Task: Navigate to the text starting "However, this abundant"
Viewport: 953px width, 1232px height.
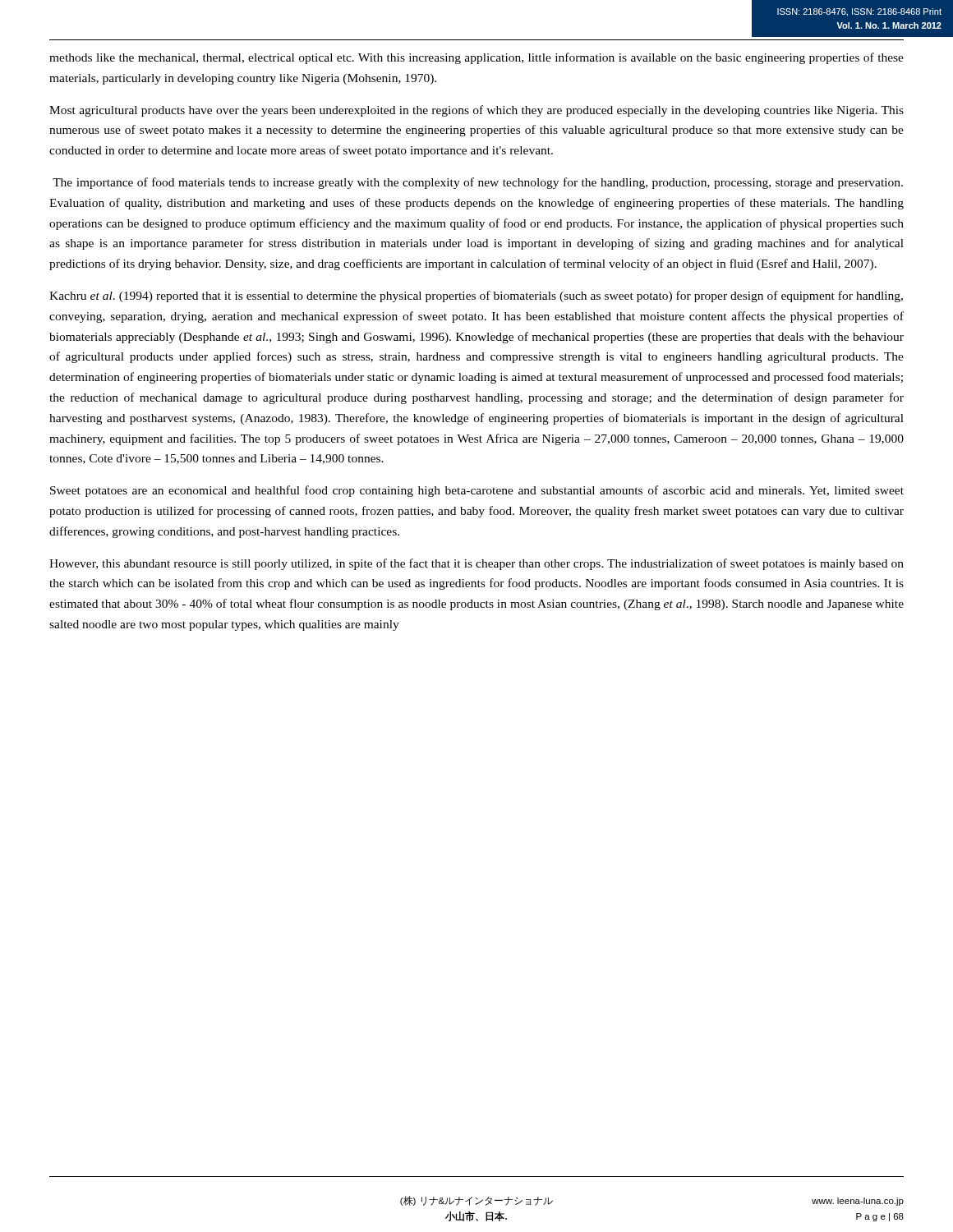Action: [x=476, y=593]
